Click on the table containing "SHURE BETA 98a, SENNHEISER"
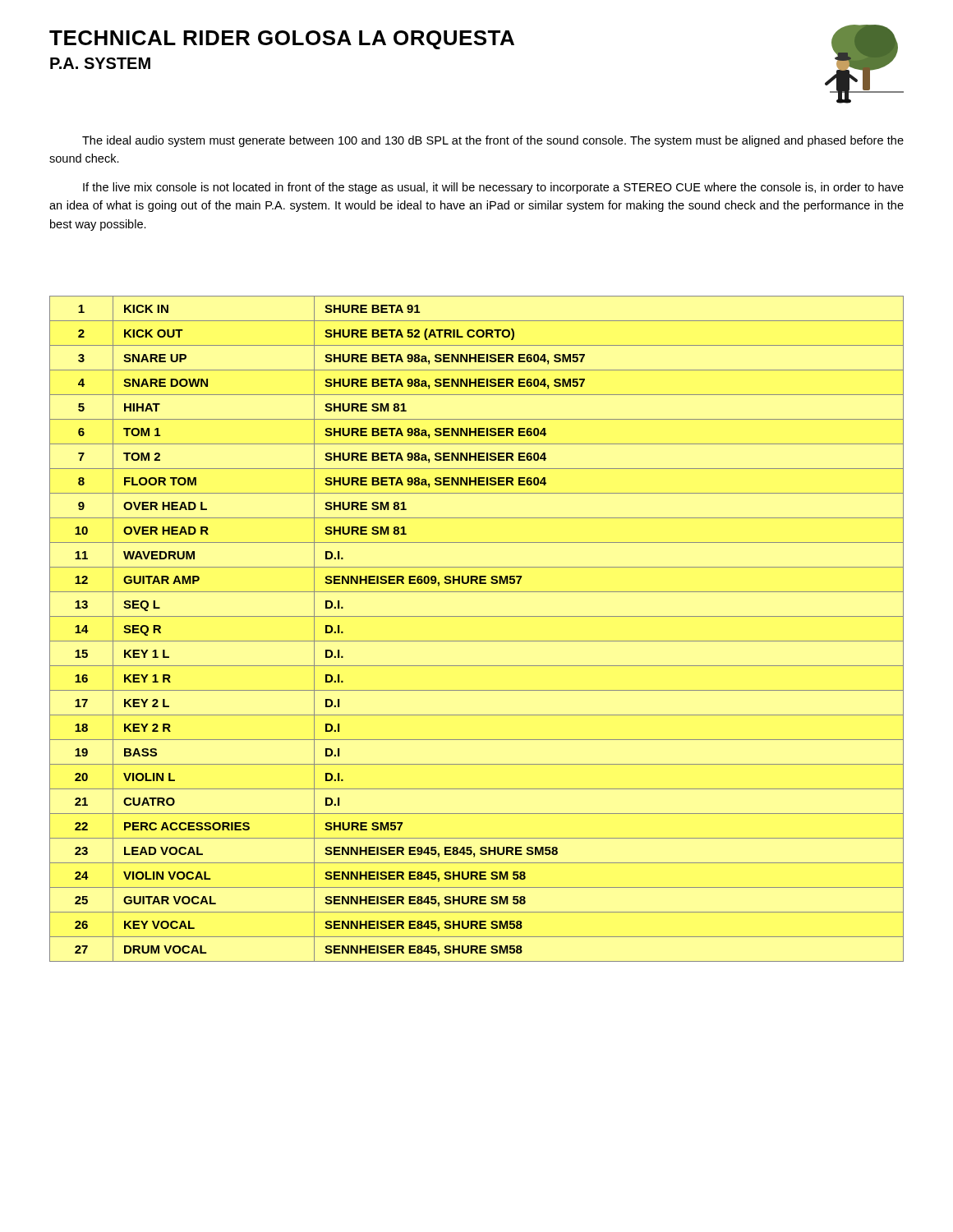Viewport: 953px width, 1232px height. pos(476,629)
